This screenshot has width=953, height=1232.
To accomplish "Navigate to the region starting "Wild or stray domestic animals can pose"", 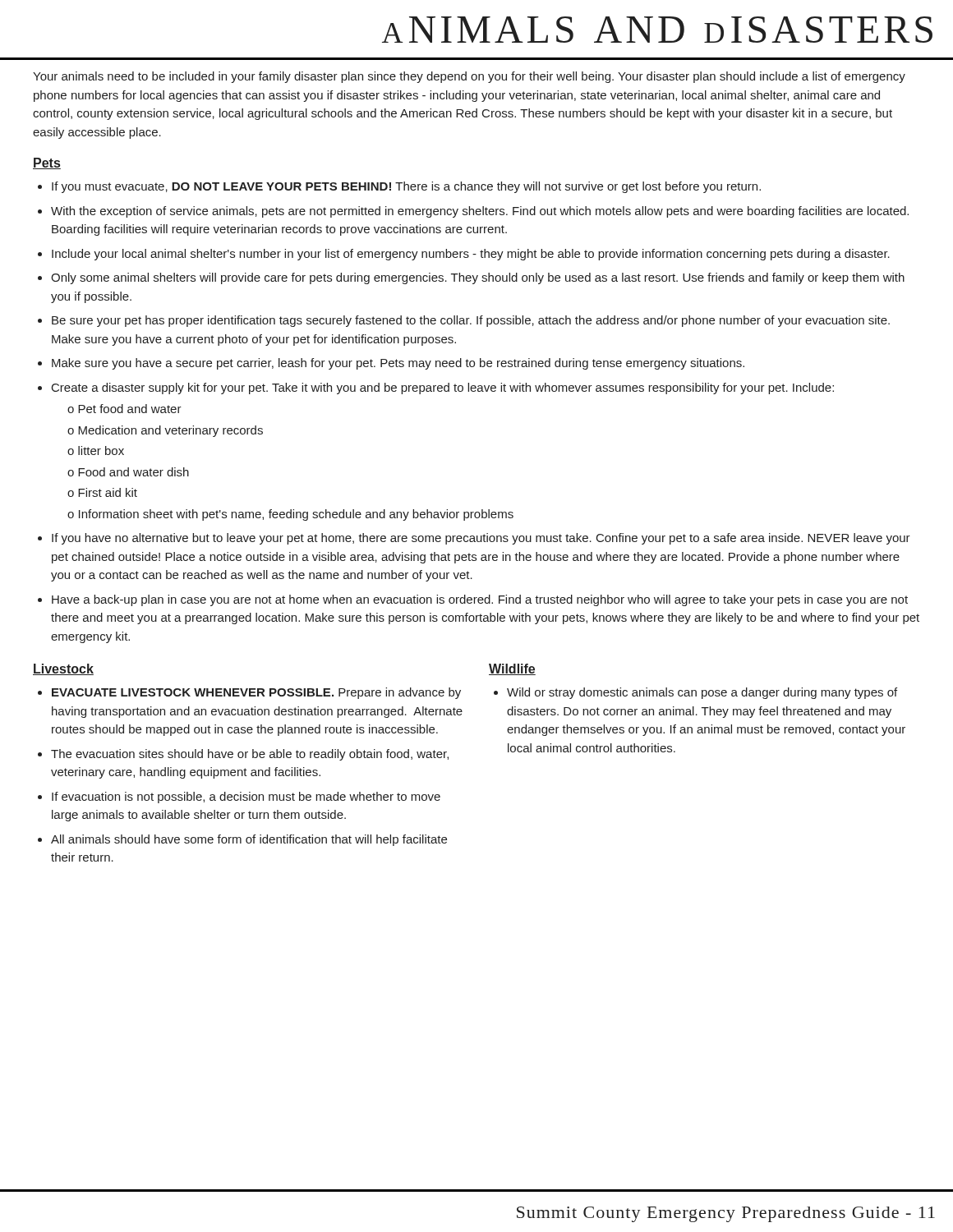I will [x=706, y=720].
